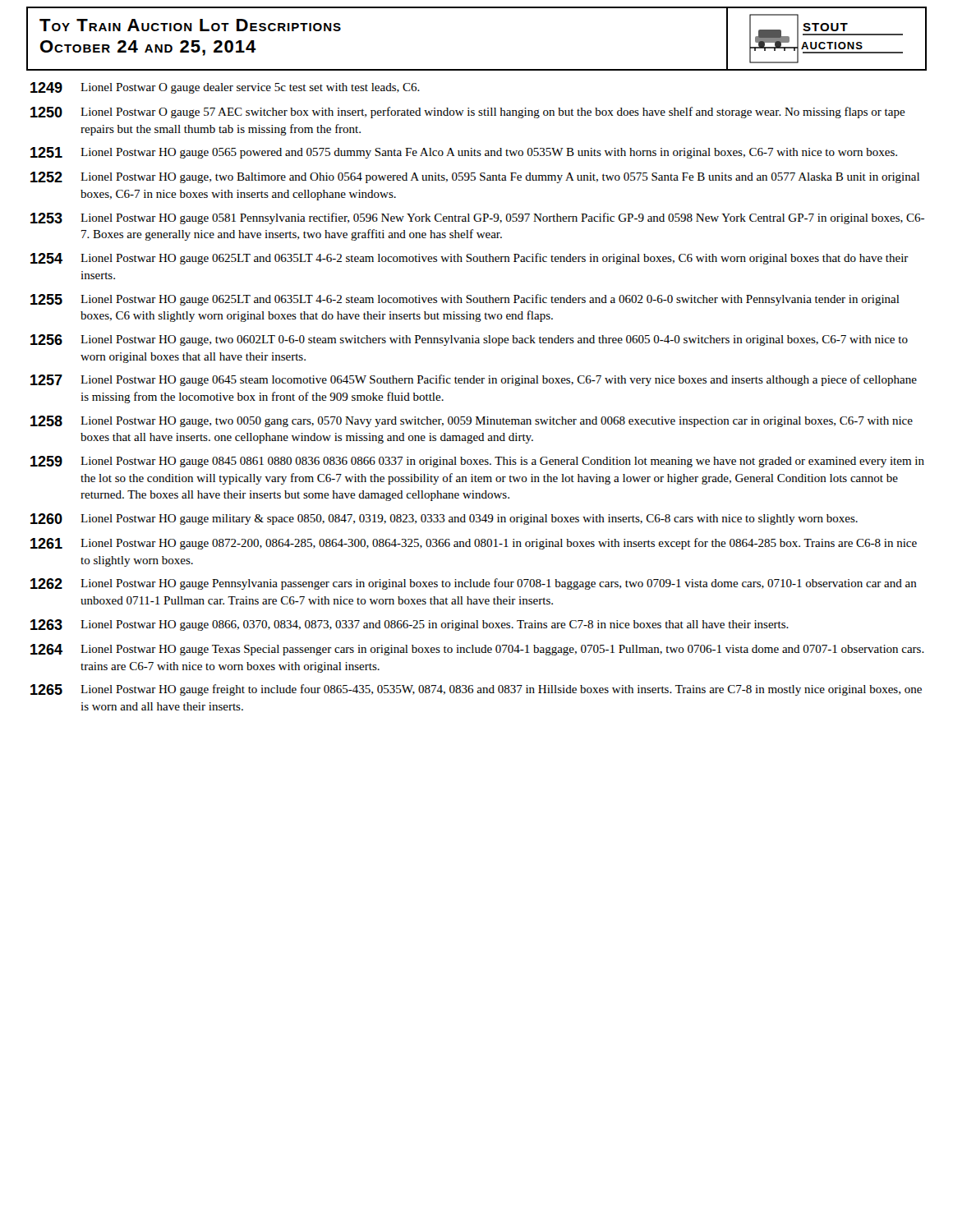
Task: Click on the list item that says "1255 Lionel Postwar HO gauge 0625LT"
Action: click(x=478, y=307)
